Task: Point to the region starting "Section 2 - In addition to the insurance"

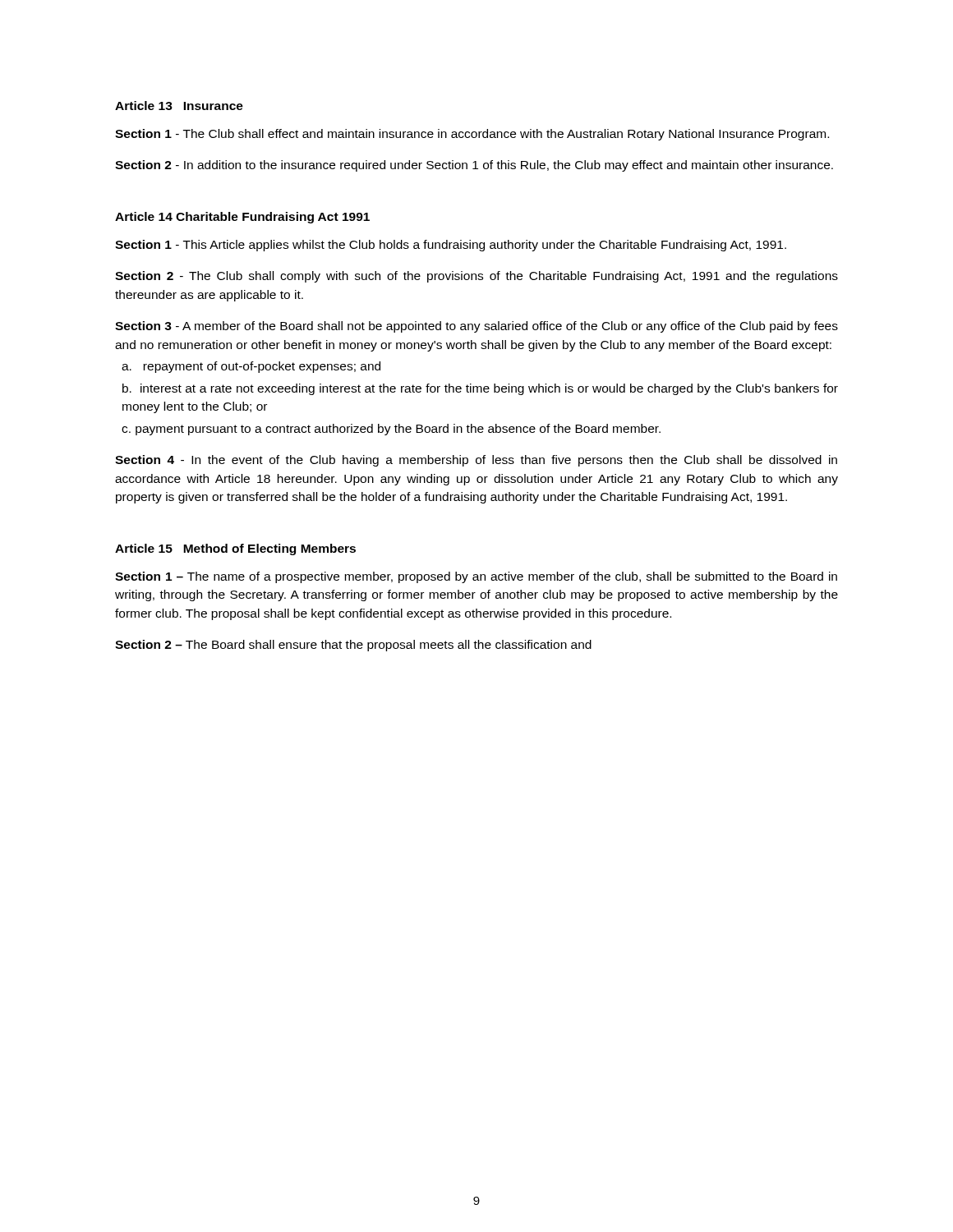Action: point(474,165)
